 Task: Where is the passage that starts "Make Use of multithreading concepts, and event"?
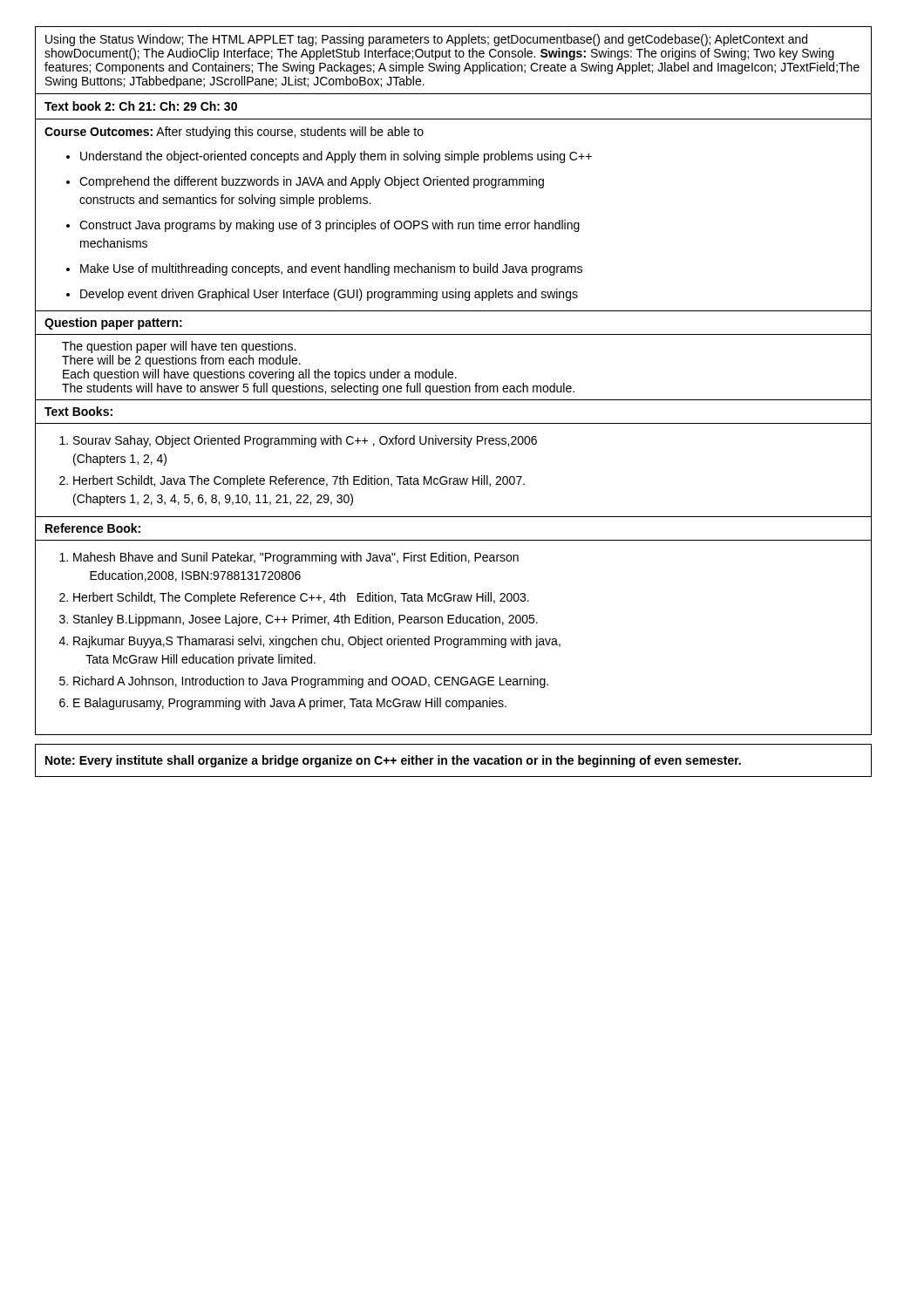point(331,269)
